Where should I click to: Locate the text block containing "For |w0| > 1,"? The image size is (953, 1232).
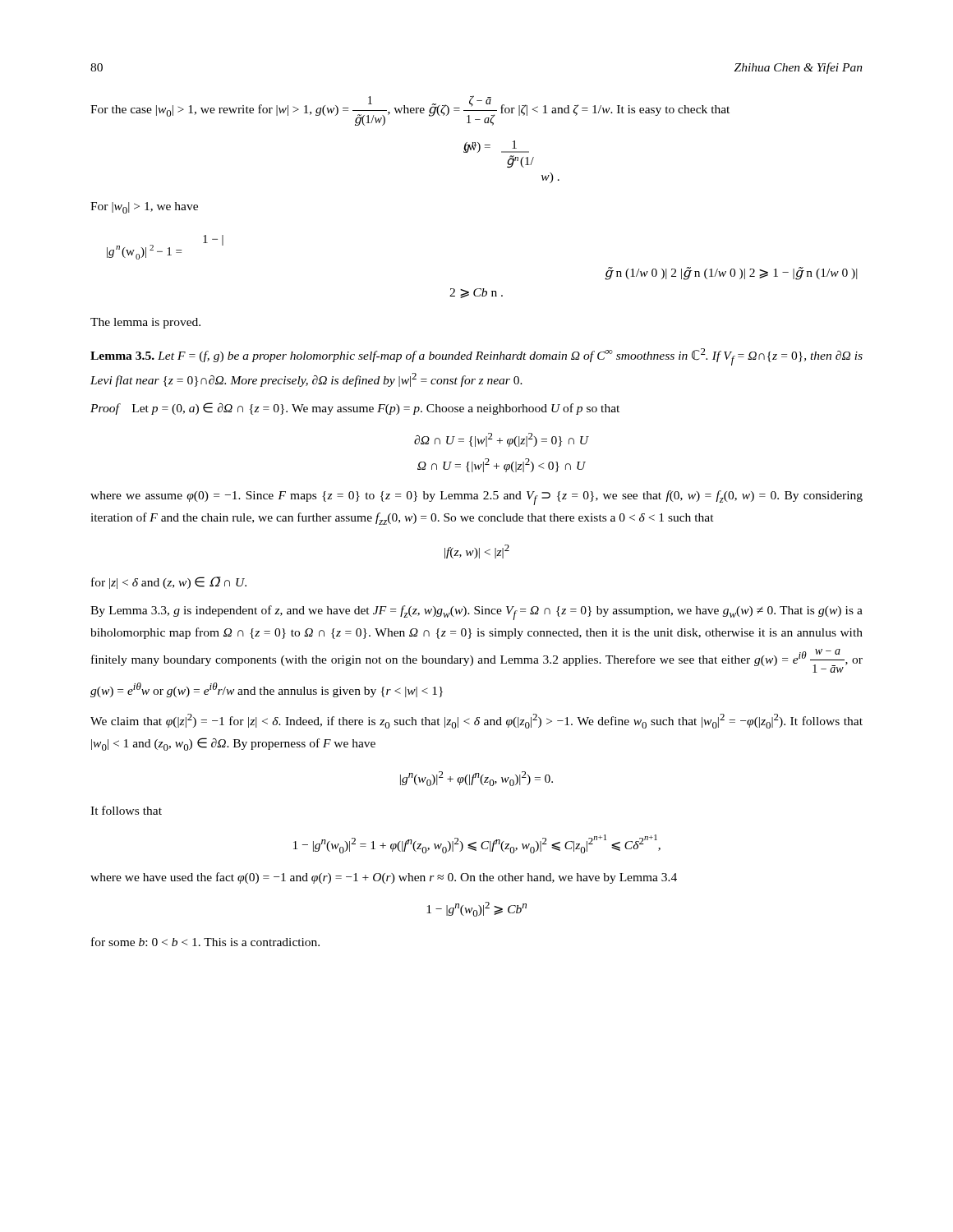[144, 208]
